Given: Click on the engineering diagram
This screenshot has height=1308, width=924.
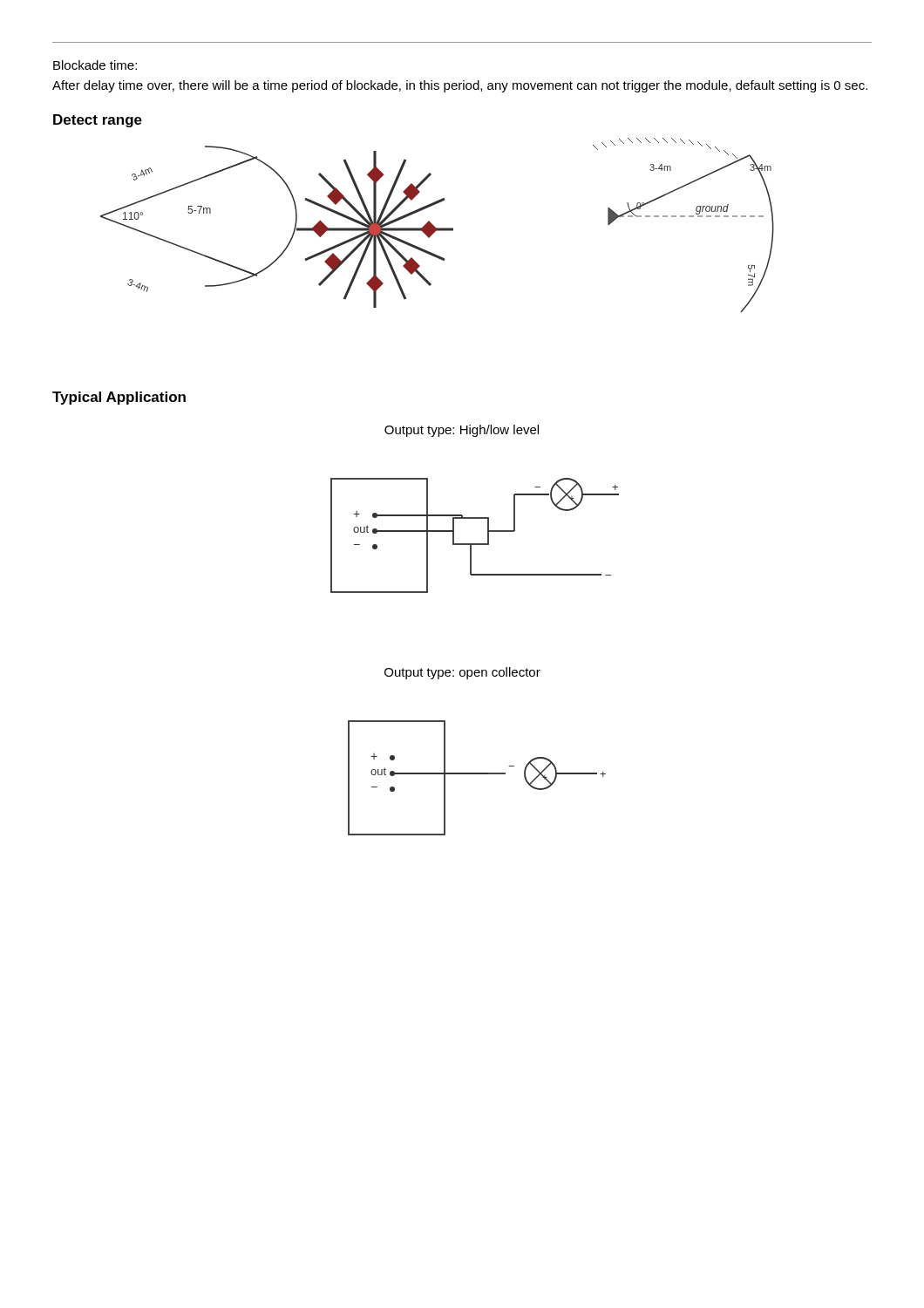Looking at the screenshot, I should [x=462, y=239].
